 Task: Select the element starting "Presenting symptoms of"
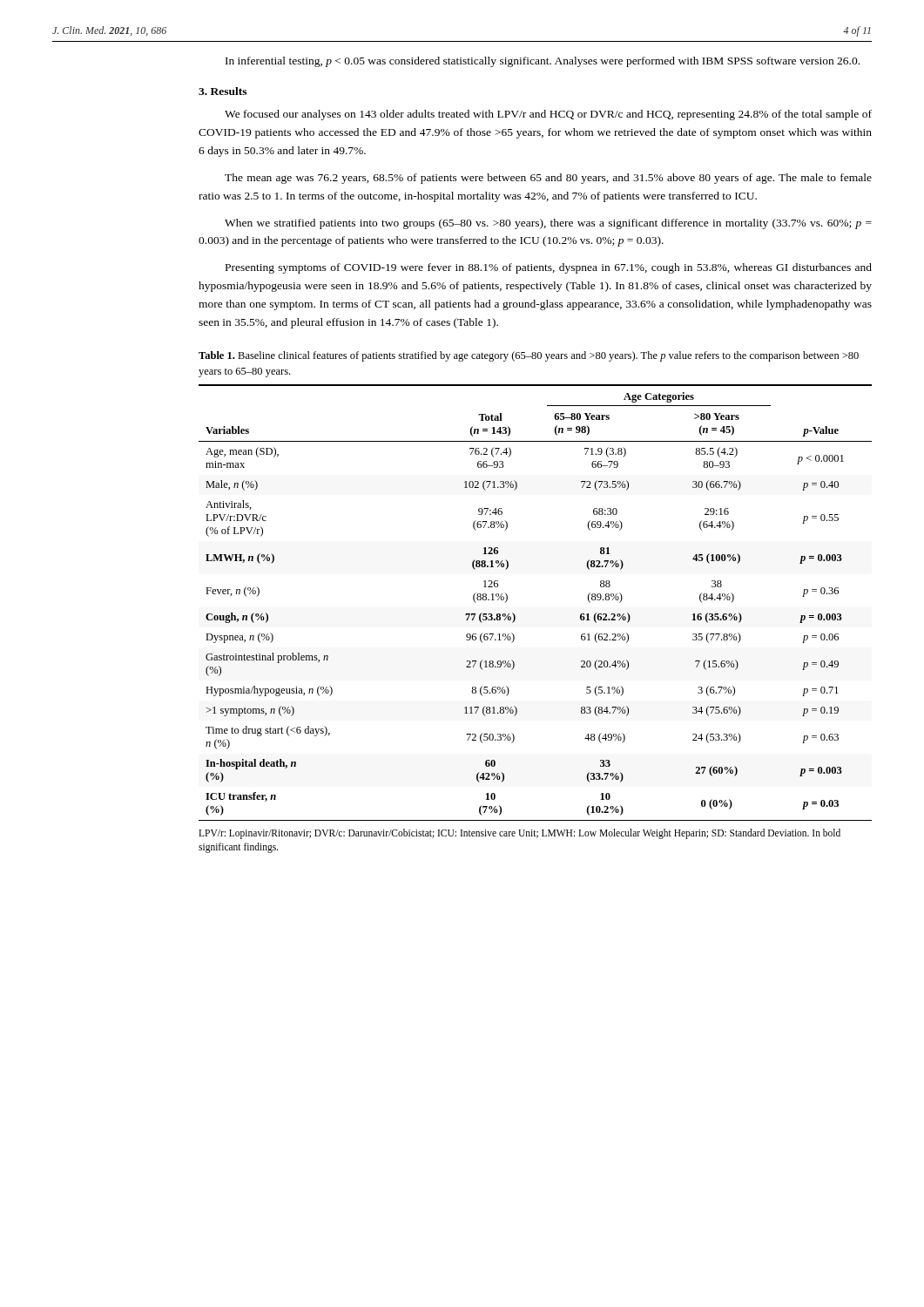click(535, 295)
